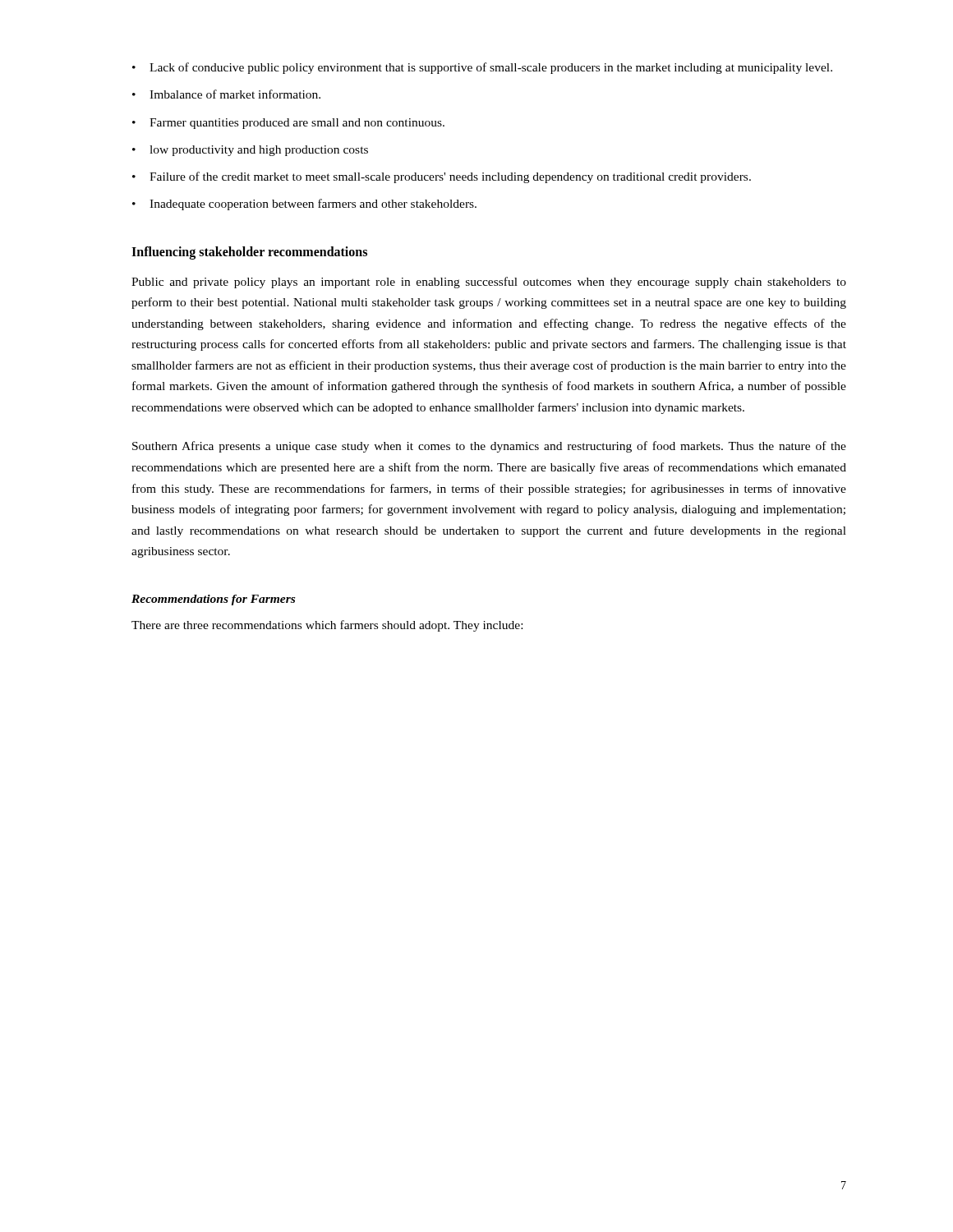Image resolution: width=953 pixels, height=1232 pixels.
Task: Locate the text "Influencing stakeholder recommendations"
Action: [x=249, y=251]
